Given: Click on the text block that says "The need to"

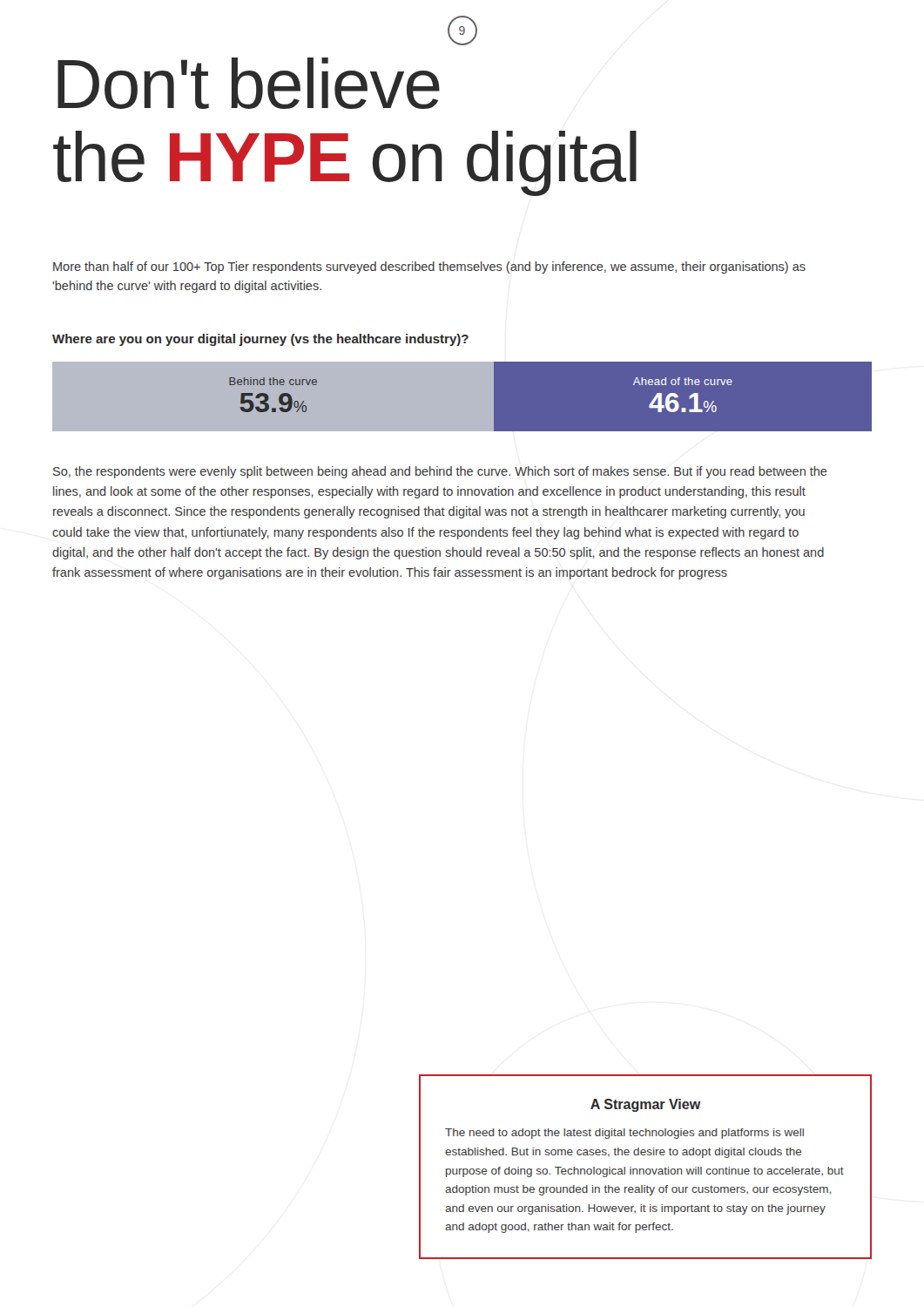Looking at the screenshot, I should tap(644, 1180).
